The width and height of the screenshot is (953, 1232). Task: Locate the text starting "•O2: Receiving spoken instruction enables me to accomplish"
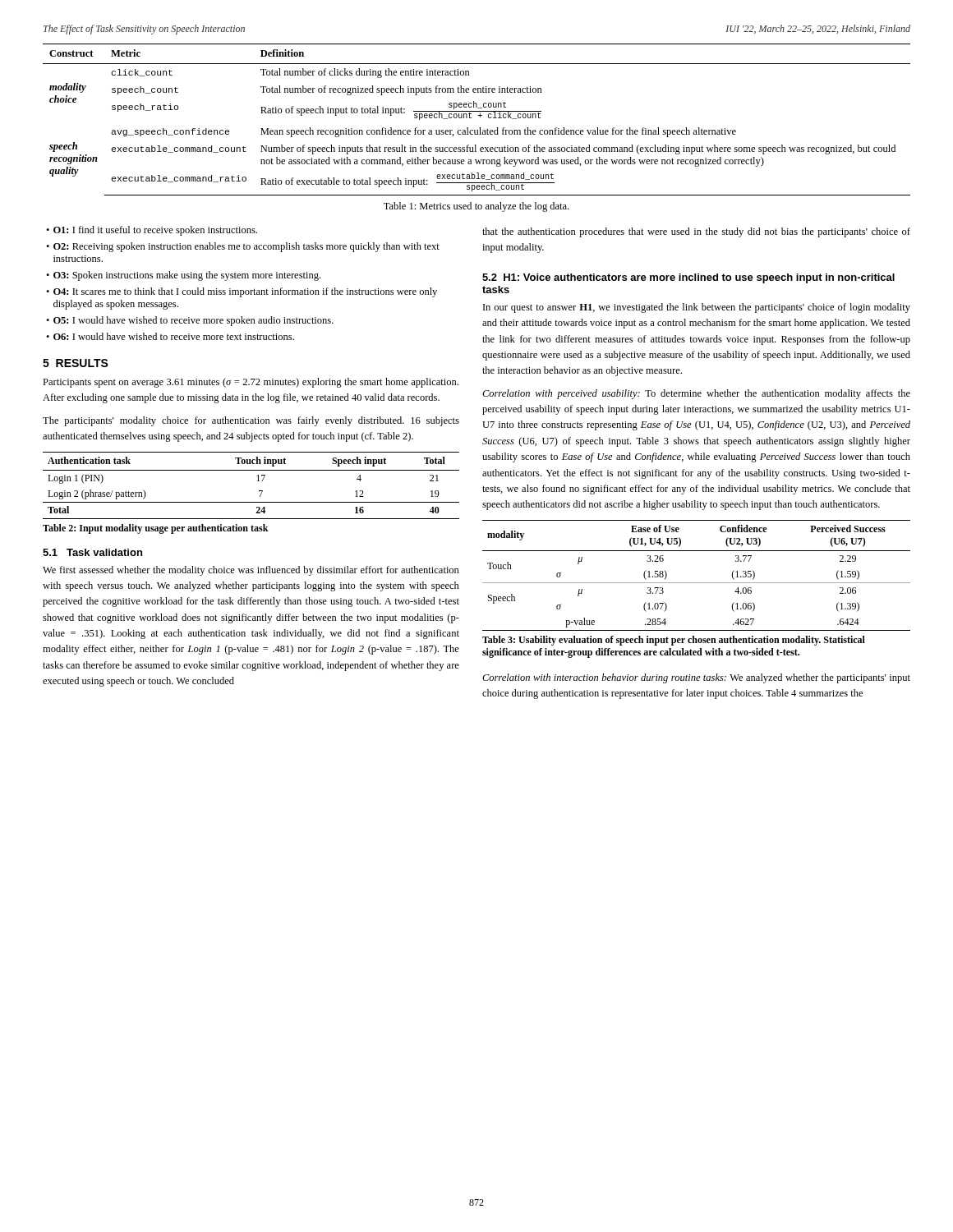pos(253,253)
